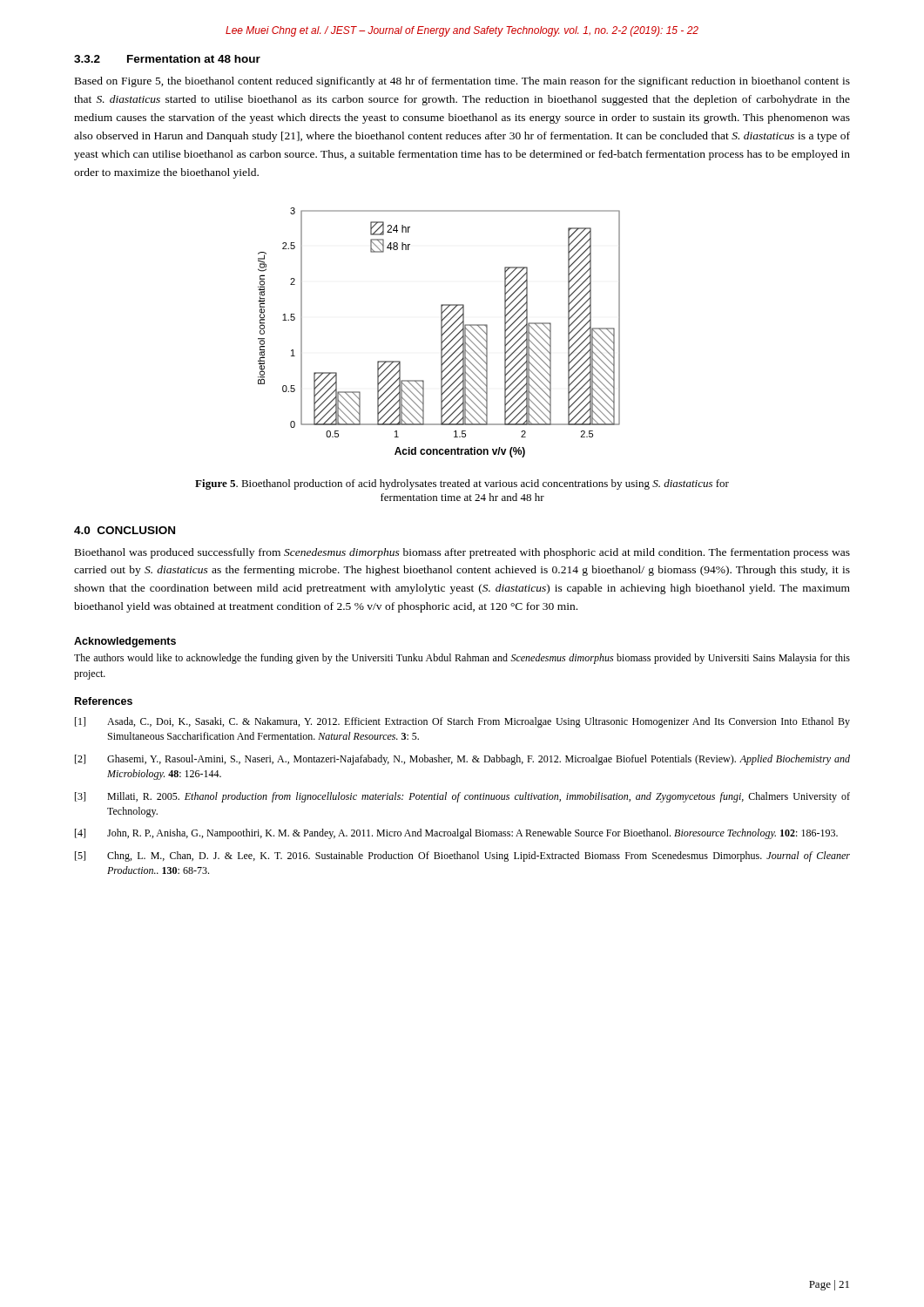Viewport: 924px width, 1307px height.
Task: Locate the text starting "[4] John, R."
Action: pyautogui.click(x=462, y=834)
